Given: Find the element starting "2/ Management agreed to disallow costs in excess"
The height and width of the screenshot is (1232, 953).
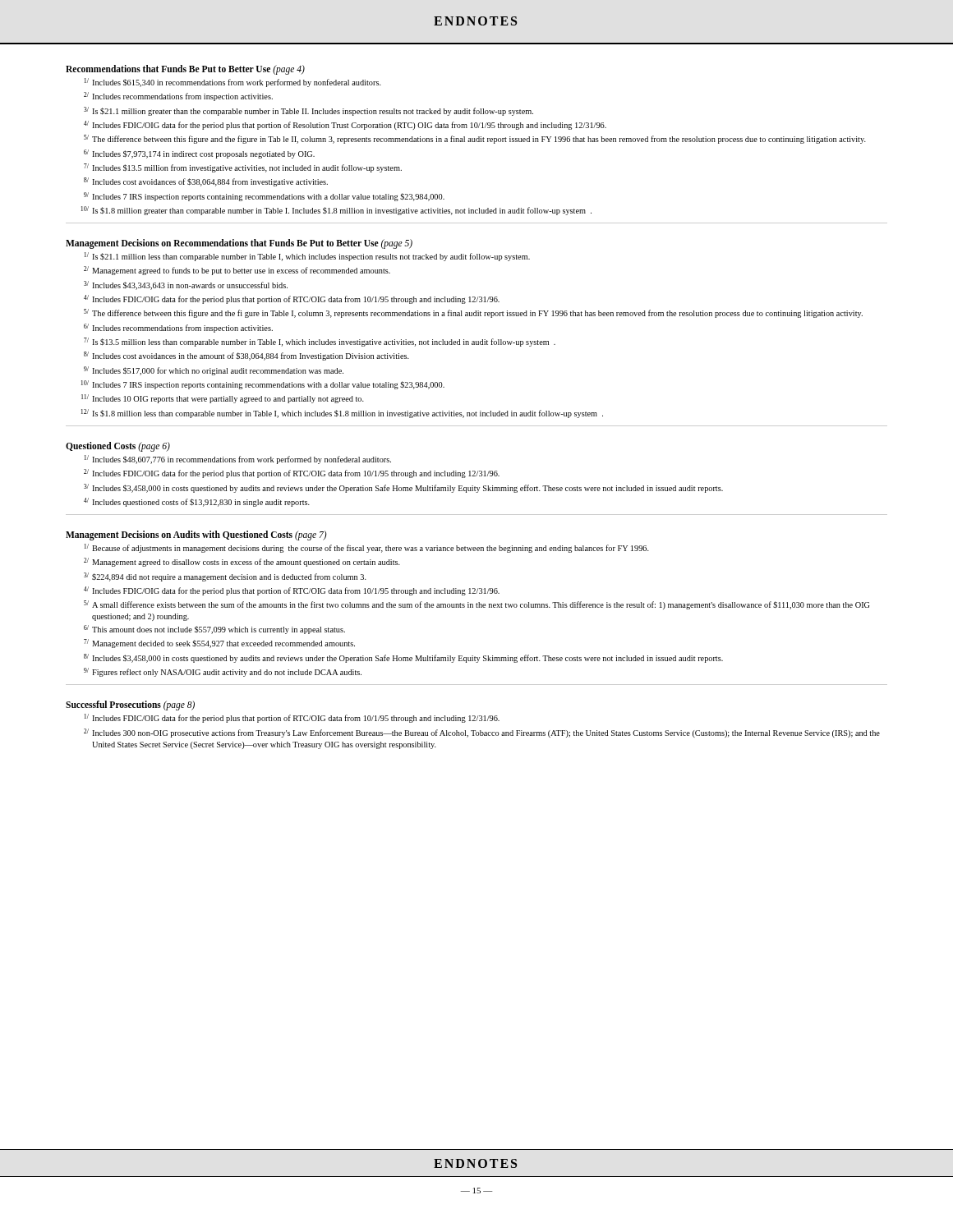Looking at the screenshot, I should point(242,562).
